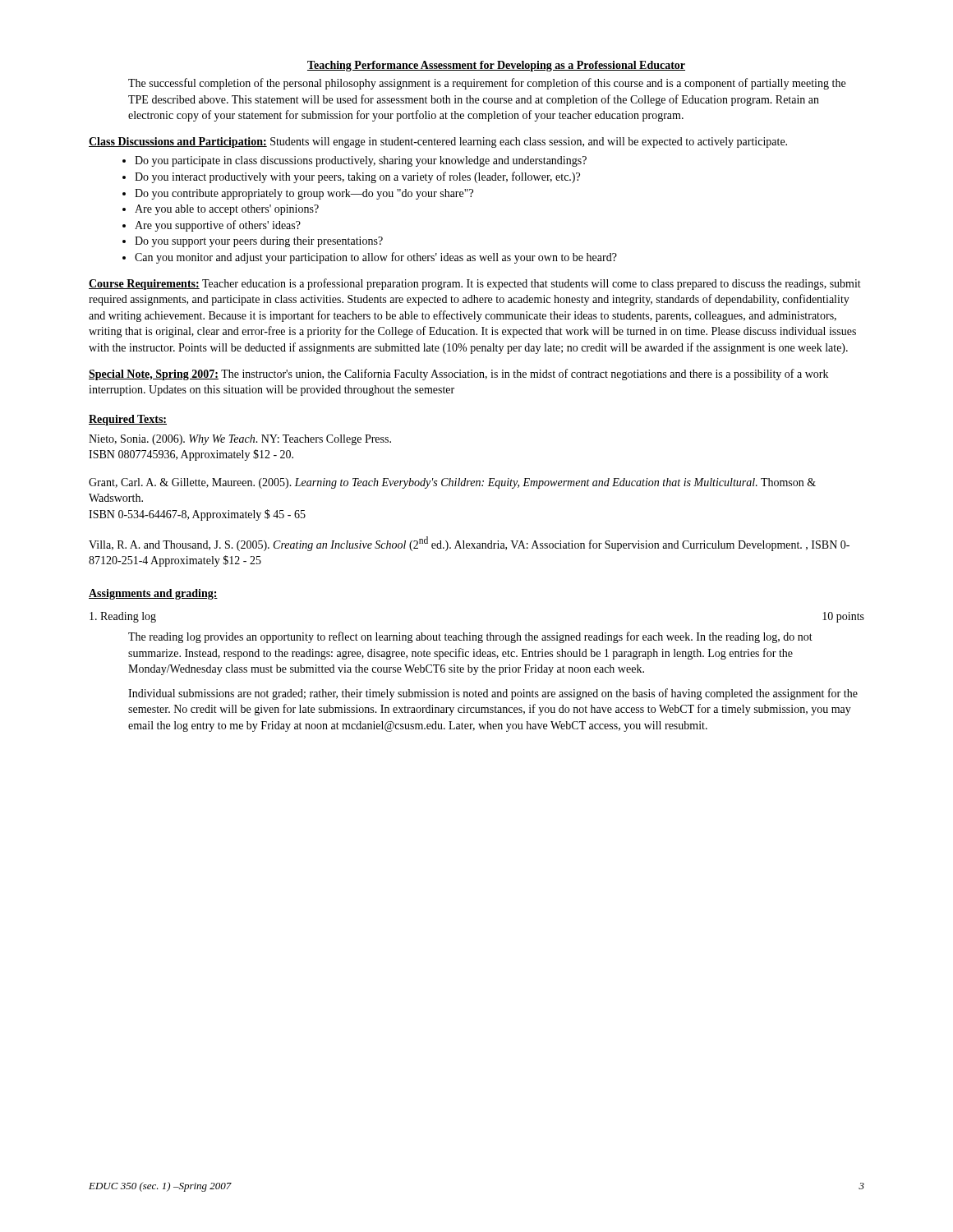The height and width of the screenshot is (1232, 953).
Task: Locate the region starting "Villa, R. A. and Thousand, J. S. (2005)."
Action: 469,551
